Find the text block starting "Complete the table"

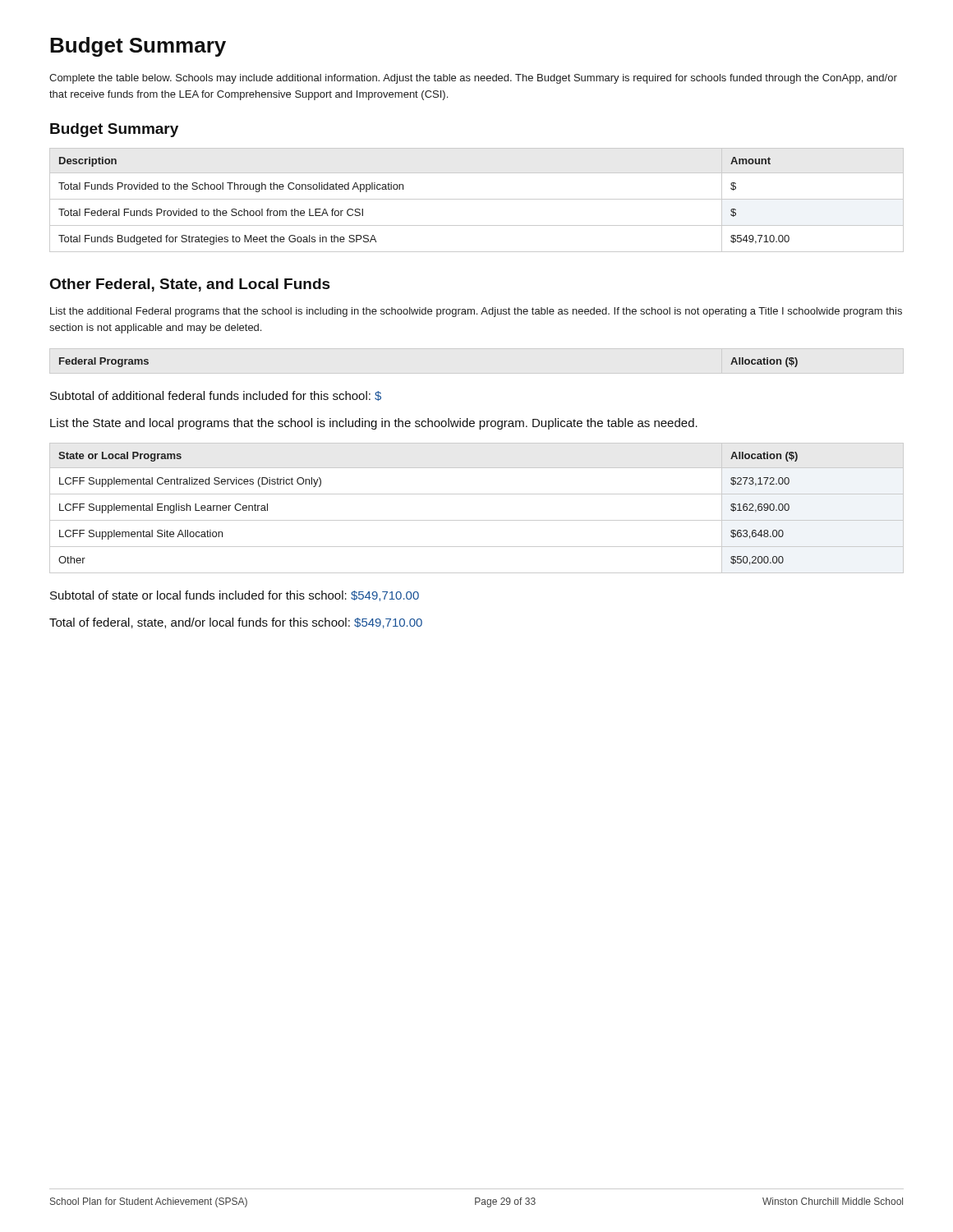tap(476, 86)
